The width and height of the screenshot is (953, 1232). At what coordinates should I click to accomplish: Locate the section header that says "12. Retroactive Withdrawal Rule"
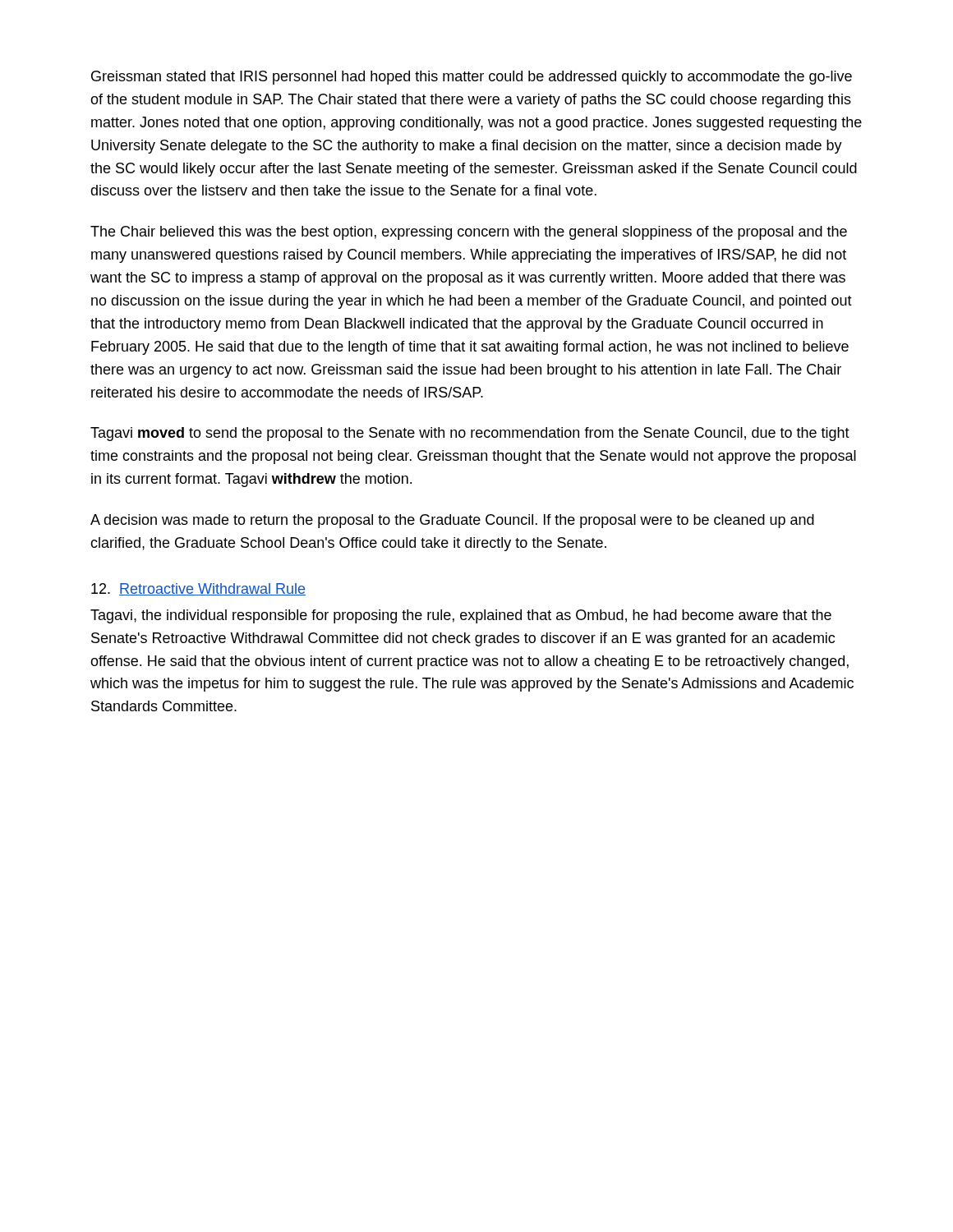point(198,589)
